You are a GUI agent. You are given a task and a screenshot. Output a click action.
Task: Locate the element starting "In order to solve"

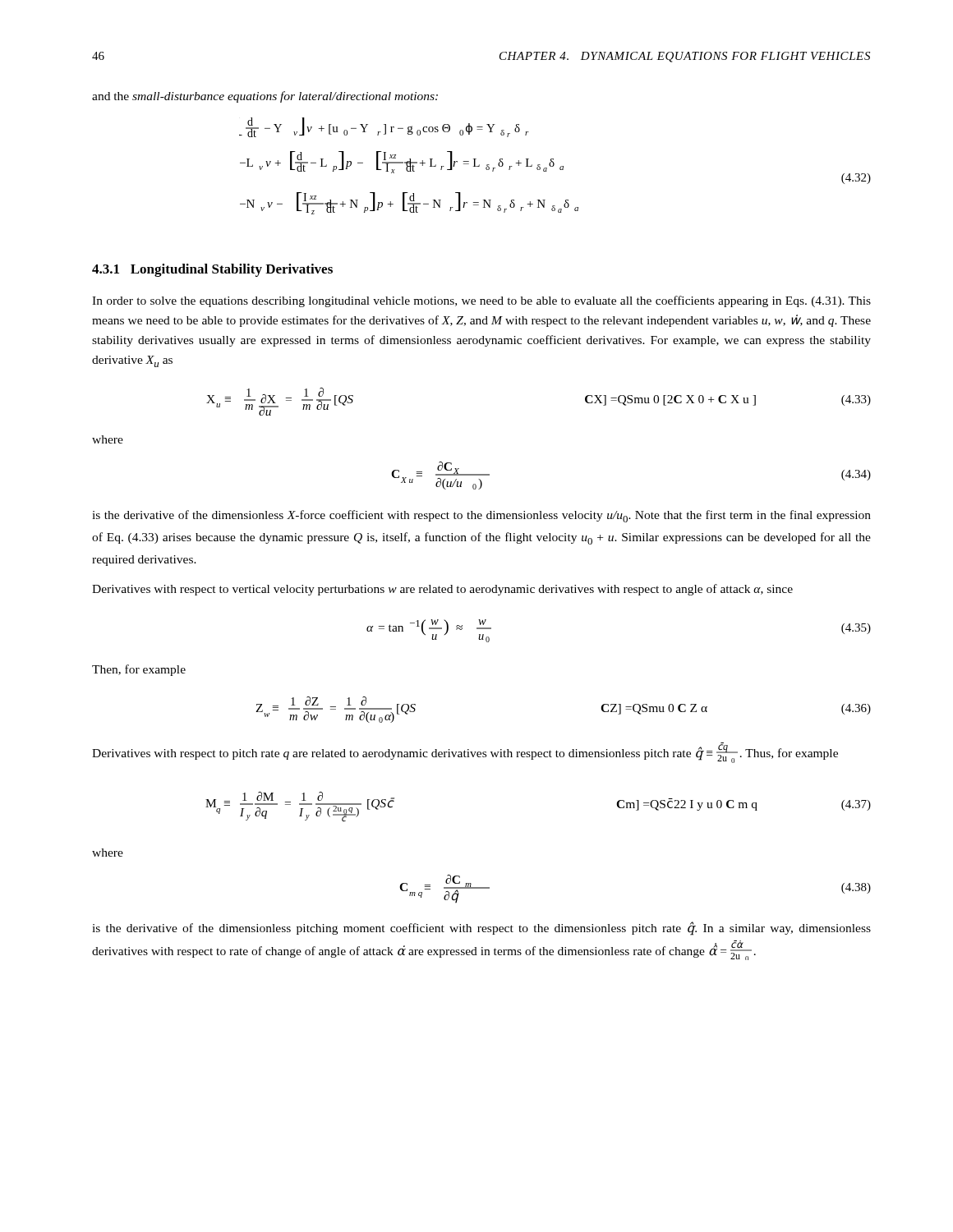(481, 331)
